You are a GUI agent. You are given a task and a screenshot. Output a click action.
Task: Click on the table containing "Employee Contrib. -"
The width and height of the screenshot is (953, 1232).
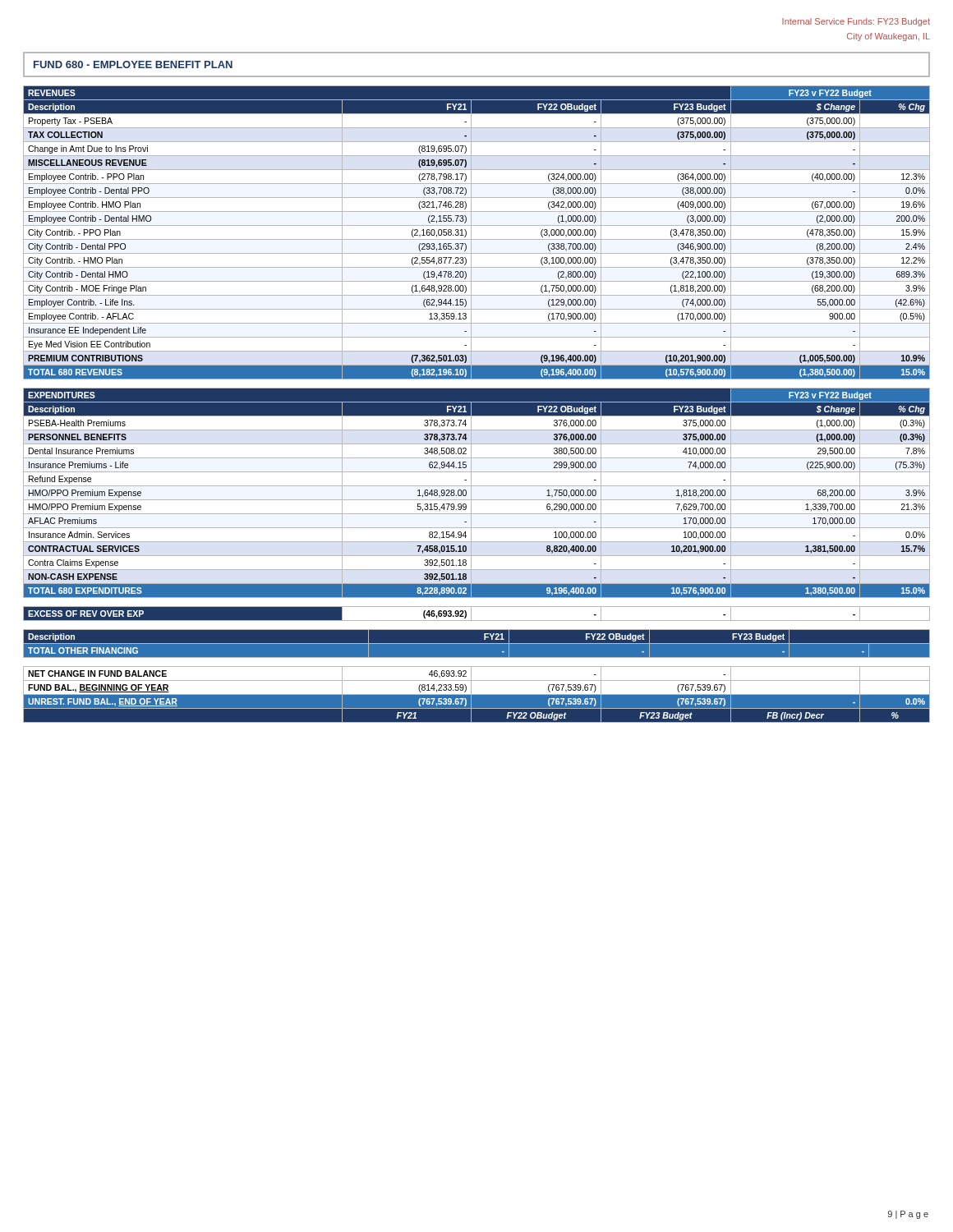pyautogui.click(x=476, y=233)
